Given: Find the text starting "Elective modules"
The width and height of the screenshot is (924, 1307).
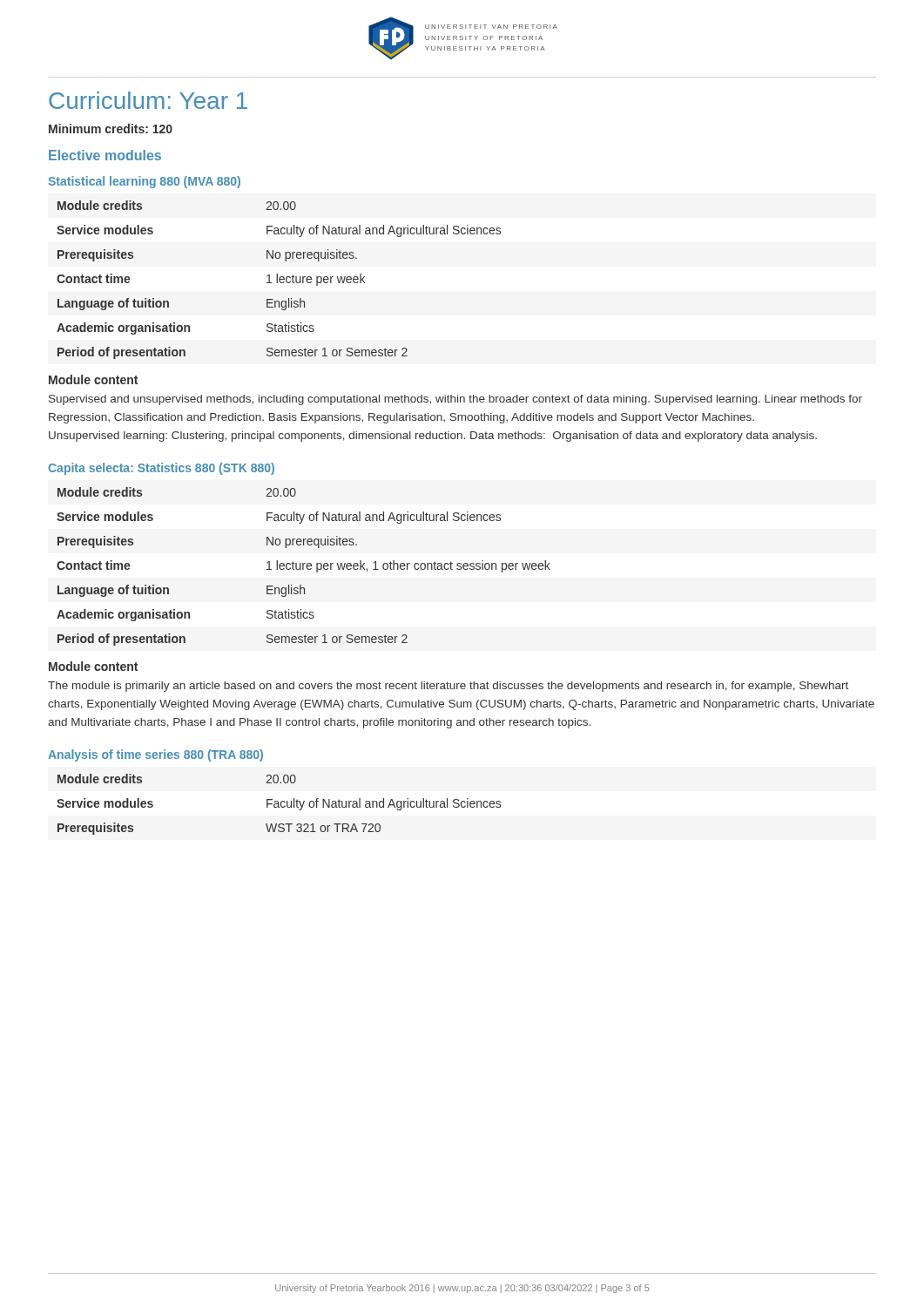Looking at the screenshot, I should 105,156.
